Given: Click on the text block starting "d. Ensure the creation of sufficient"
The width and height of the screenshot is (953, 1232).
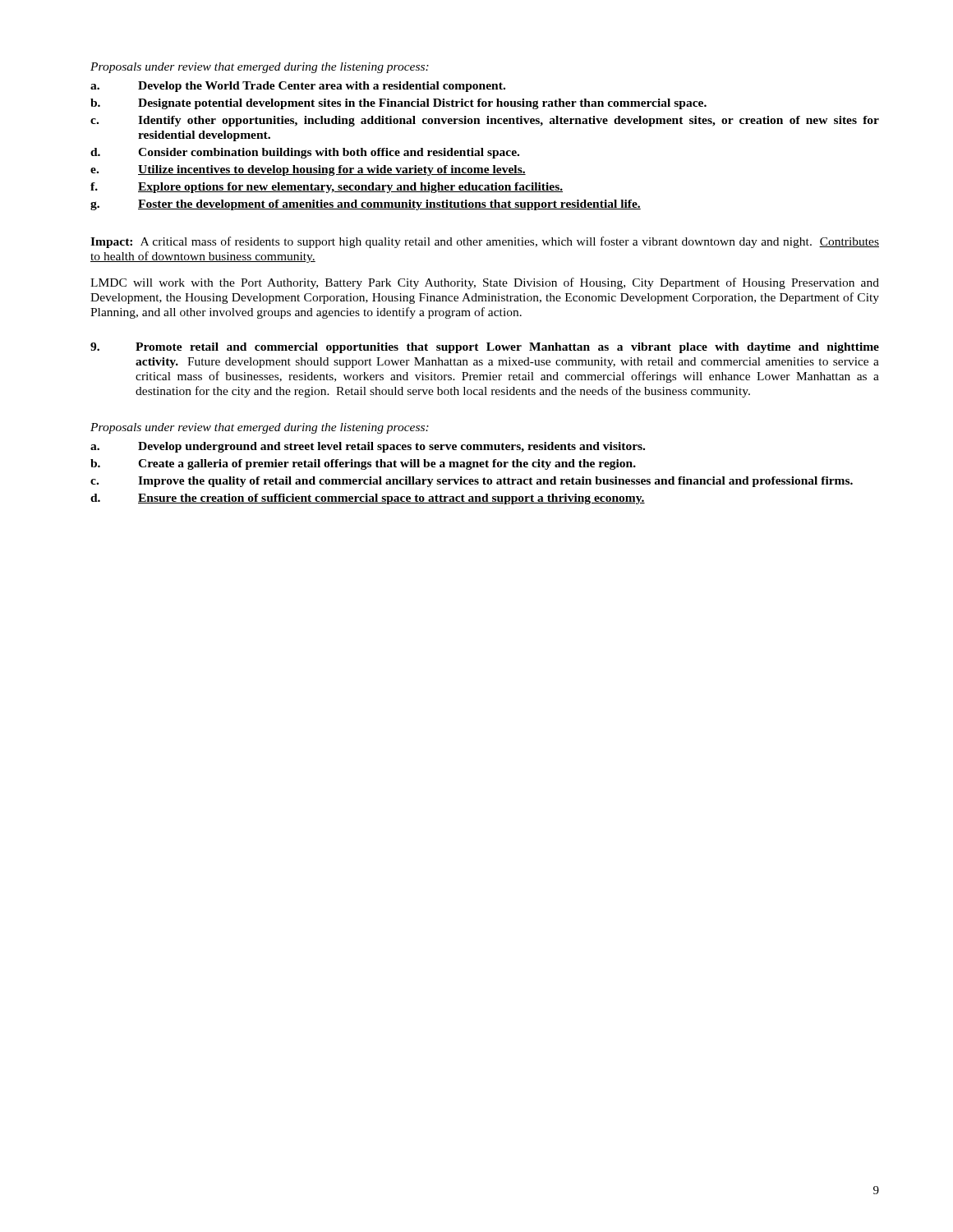Looking at the screenshot, I should click(485, 498).
